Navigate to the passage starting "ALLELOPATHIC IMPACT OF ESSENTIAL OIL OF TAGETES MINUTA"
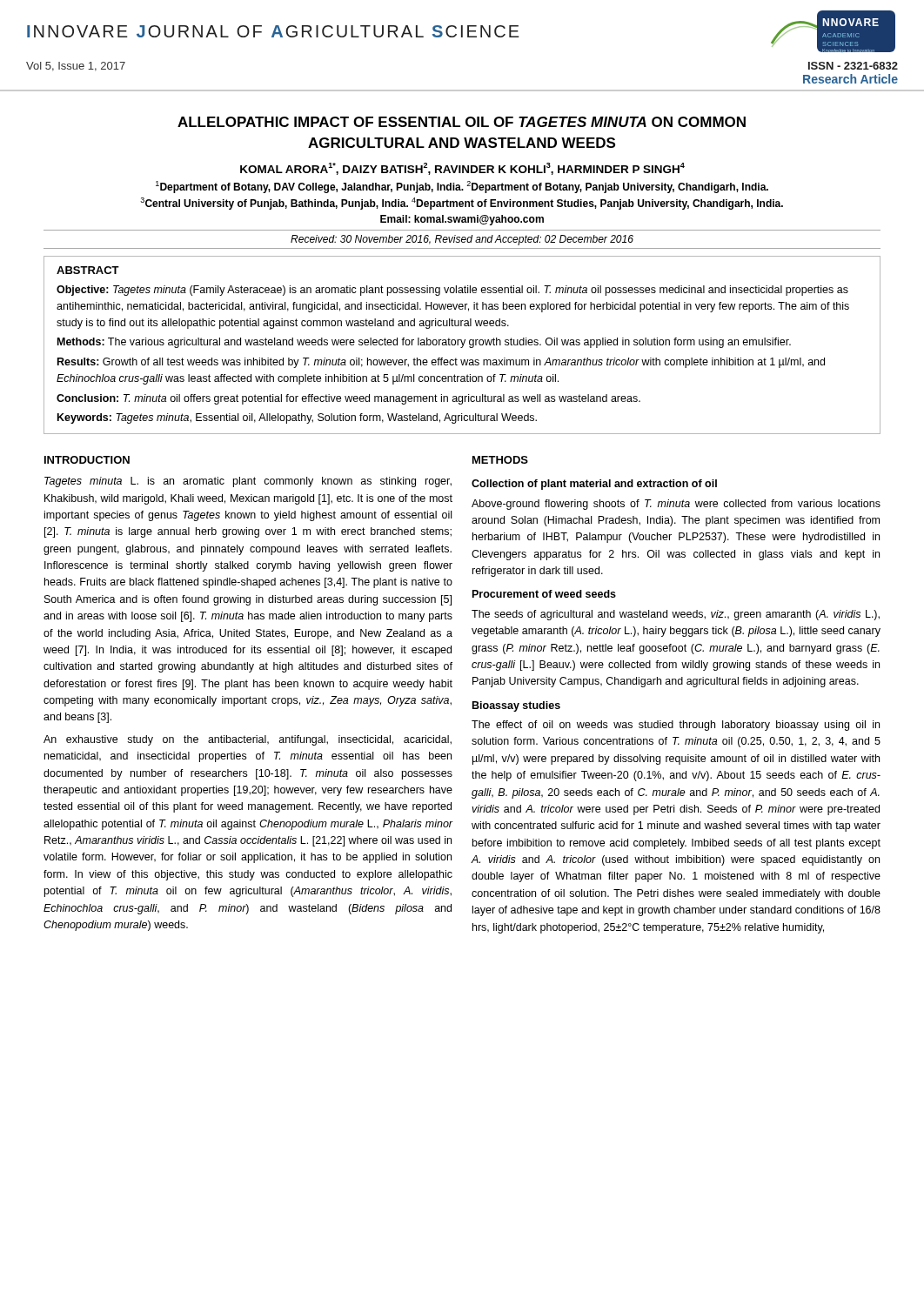 [462, 133]
